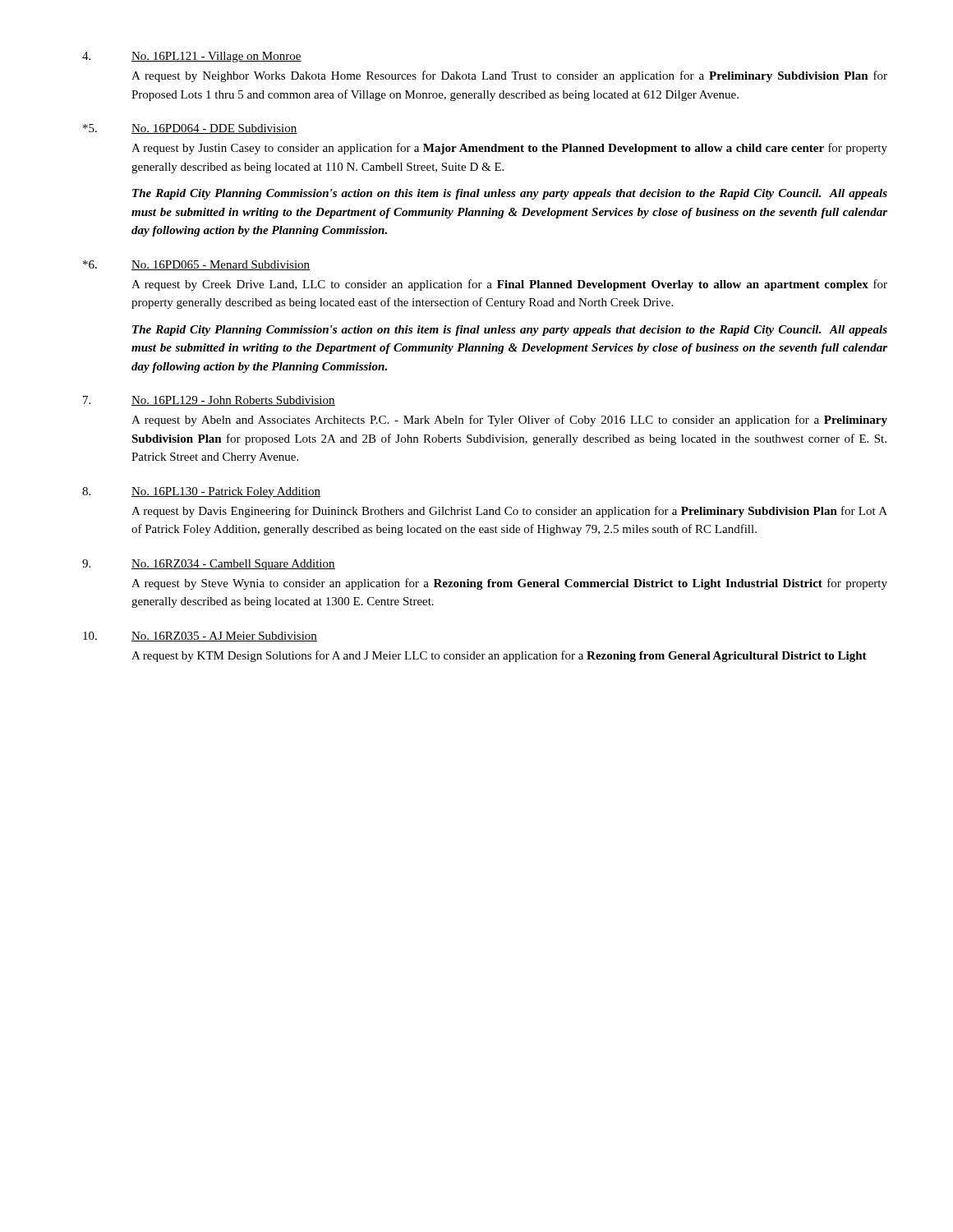The image size is (953, 1232).
Task: Point to the block beginning "*6. No. 16PD065"
Action: coord(485,316)
